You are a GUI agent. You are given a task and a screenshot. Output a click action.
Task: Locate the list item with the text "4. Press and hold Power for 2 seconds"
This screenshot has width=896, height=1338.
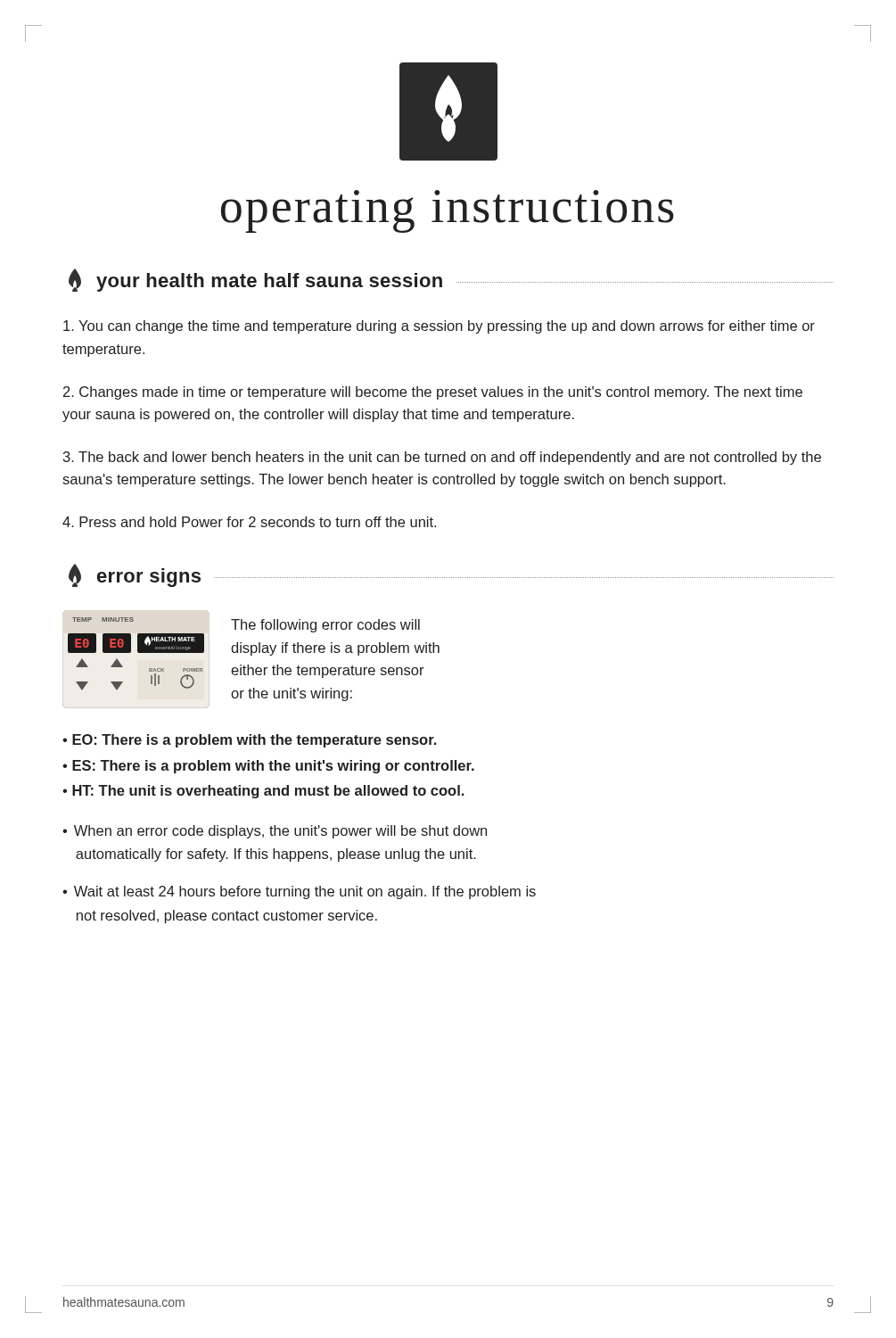[250, 522]
